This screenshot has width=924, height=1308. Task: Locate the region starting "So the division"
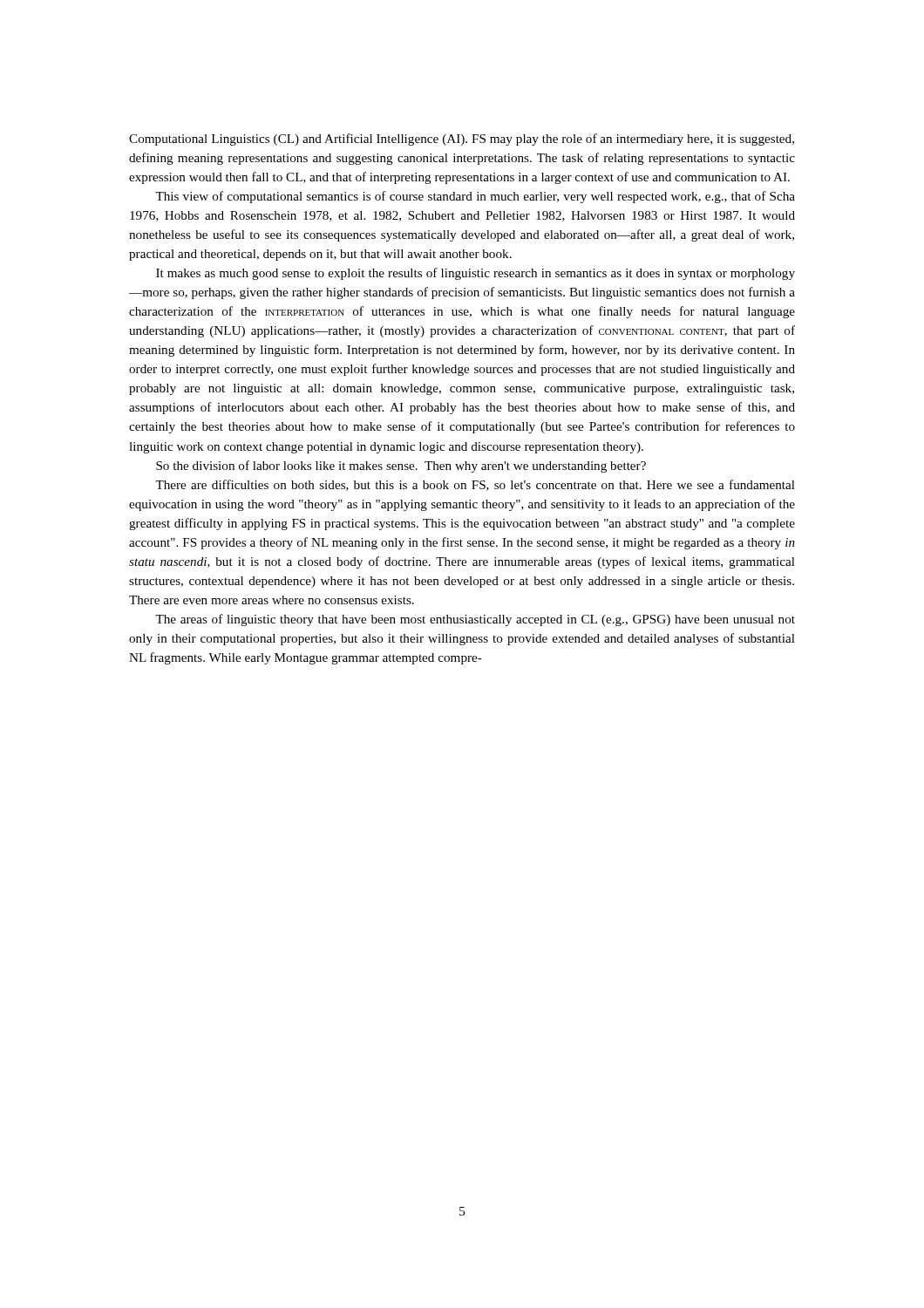(x=462, y=465)
